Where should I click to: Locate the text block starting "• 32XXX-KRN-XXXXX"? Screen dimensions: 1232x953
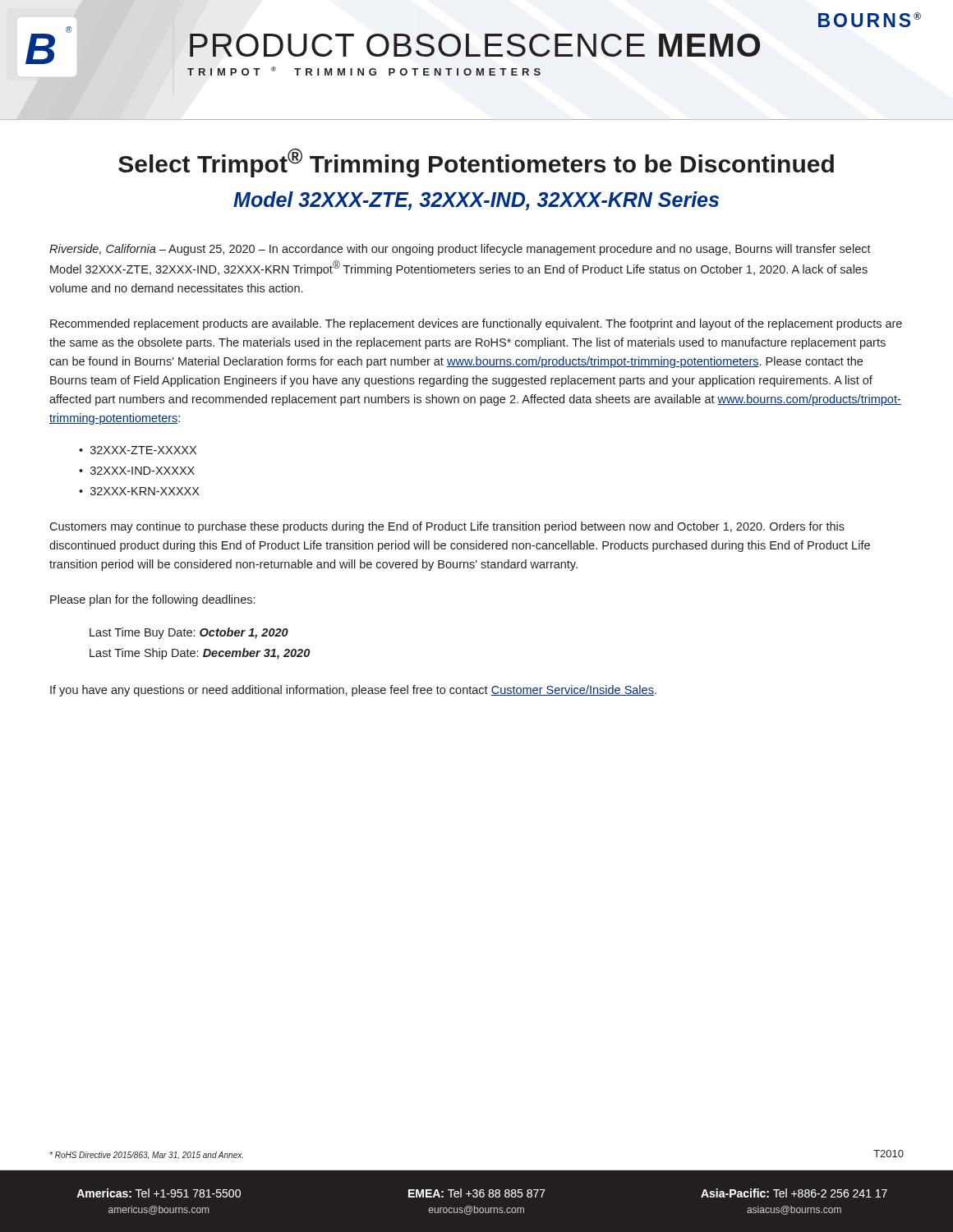coord(139,491)
